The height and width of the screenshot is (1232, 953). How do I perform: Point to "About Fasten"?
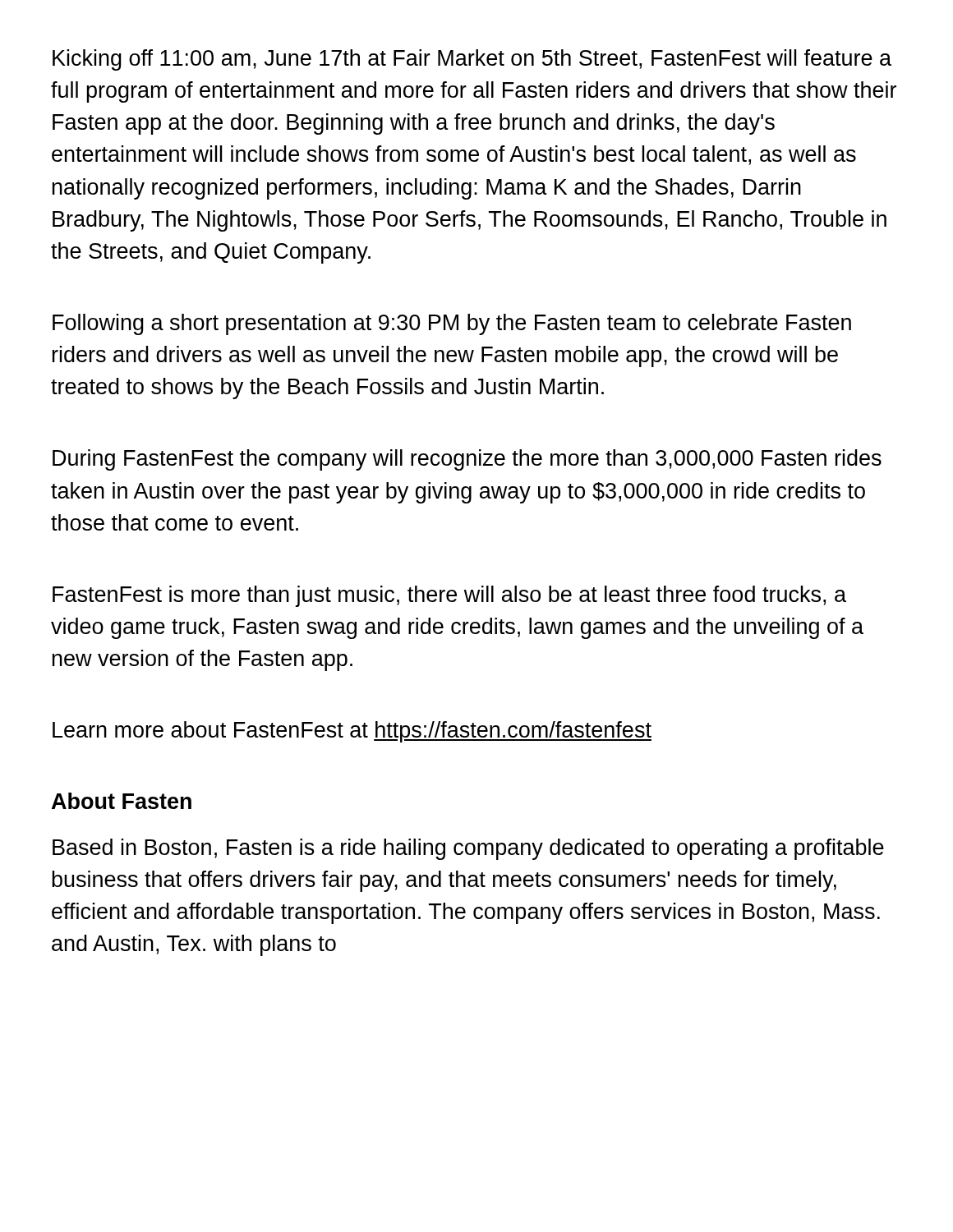122,802
